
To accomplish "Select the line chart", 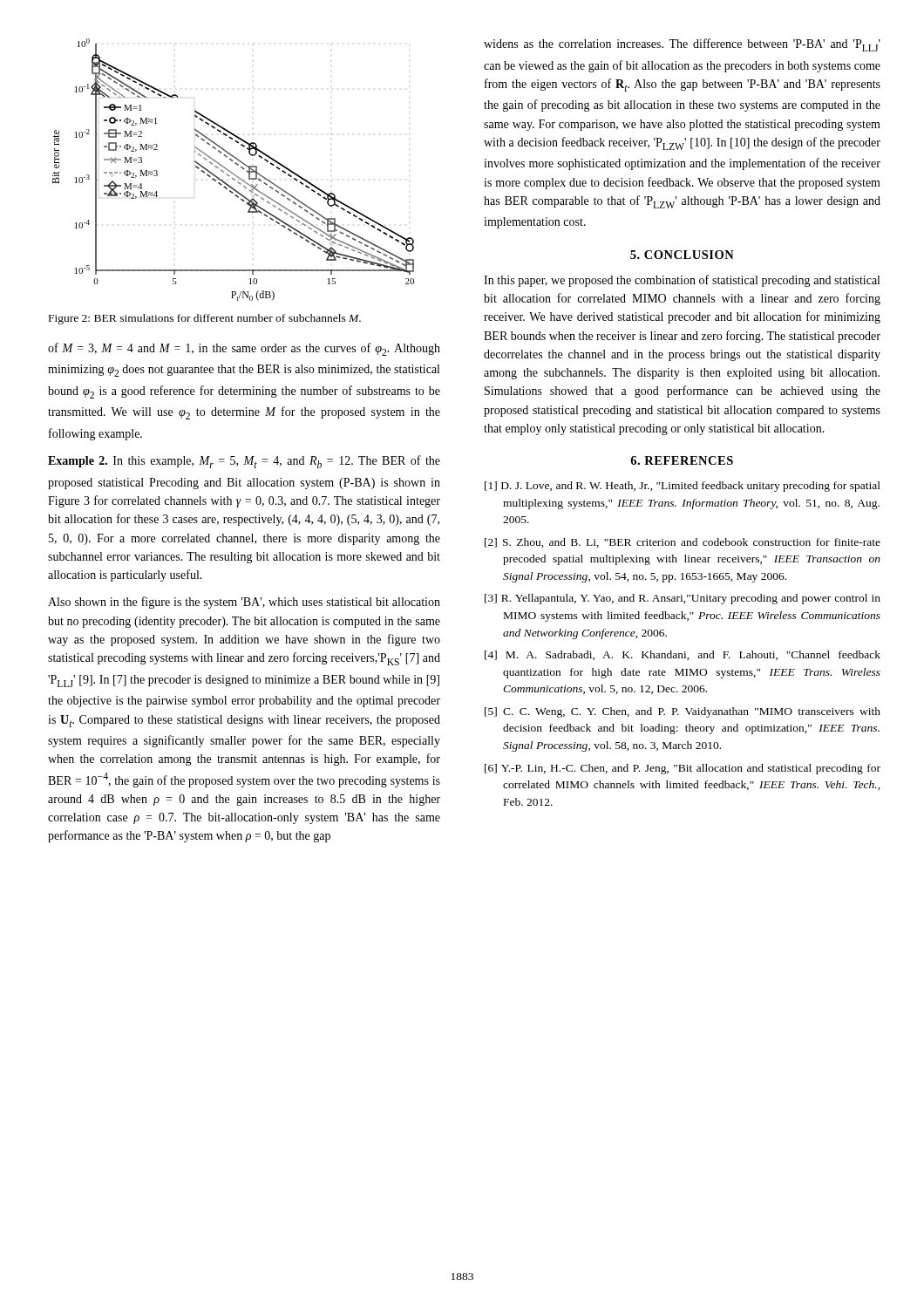I will point(235,170).
